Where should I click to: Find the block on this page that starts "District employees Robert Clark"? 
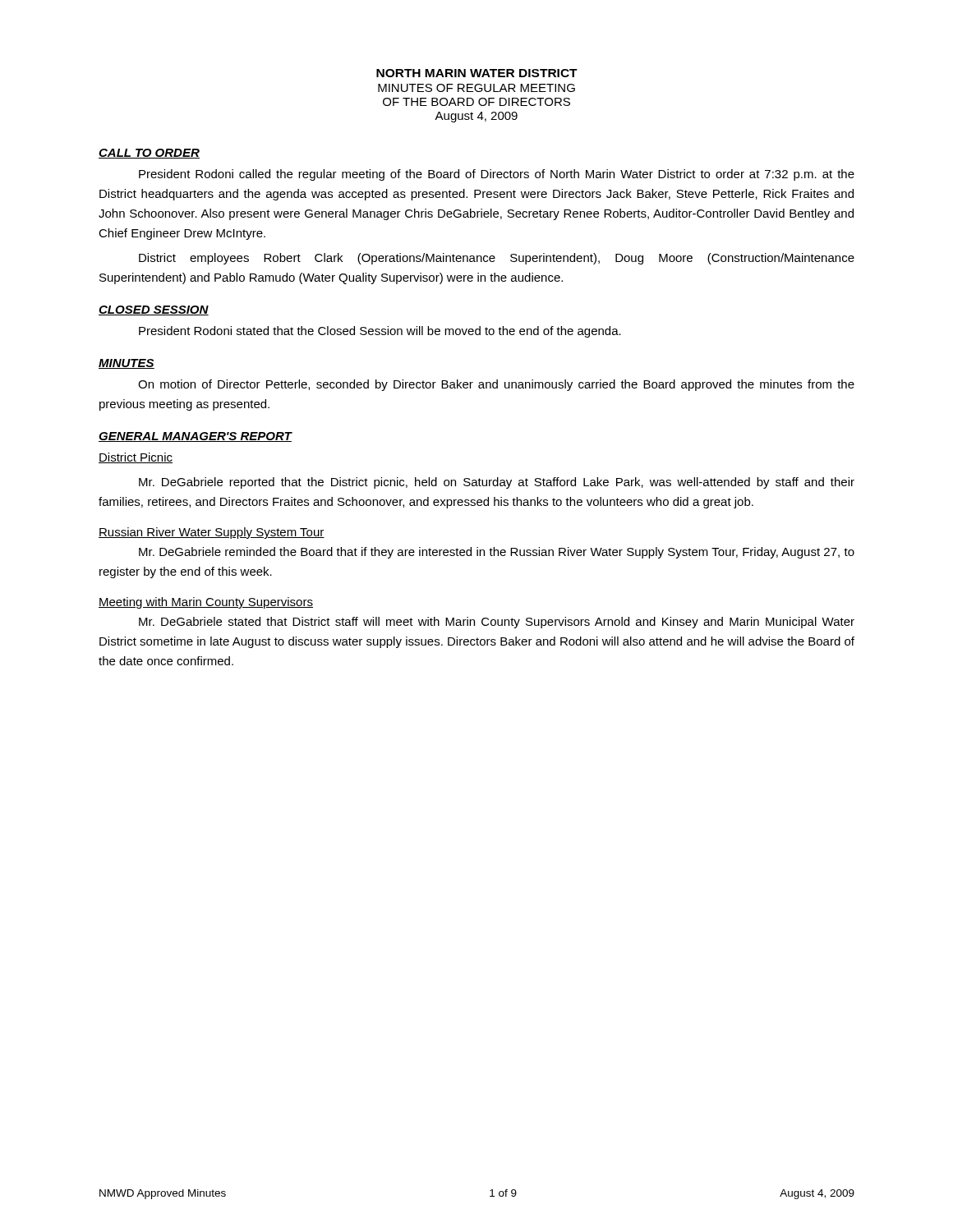click(476, 268)
